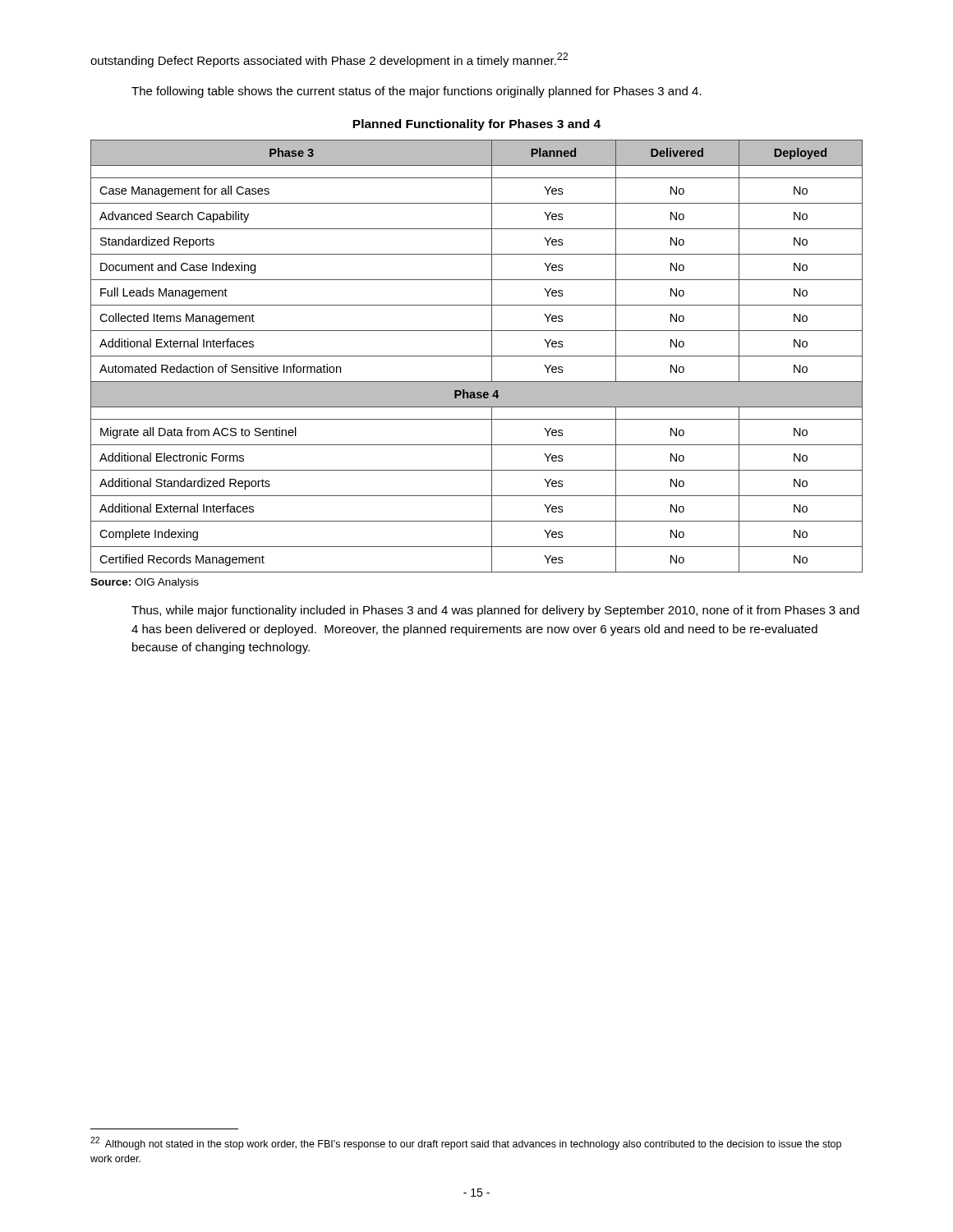Locate the table with the text "Case Management for all"
Image resolution: width=953 pixels, height=1232 pixels.
[x=476, y=356]
